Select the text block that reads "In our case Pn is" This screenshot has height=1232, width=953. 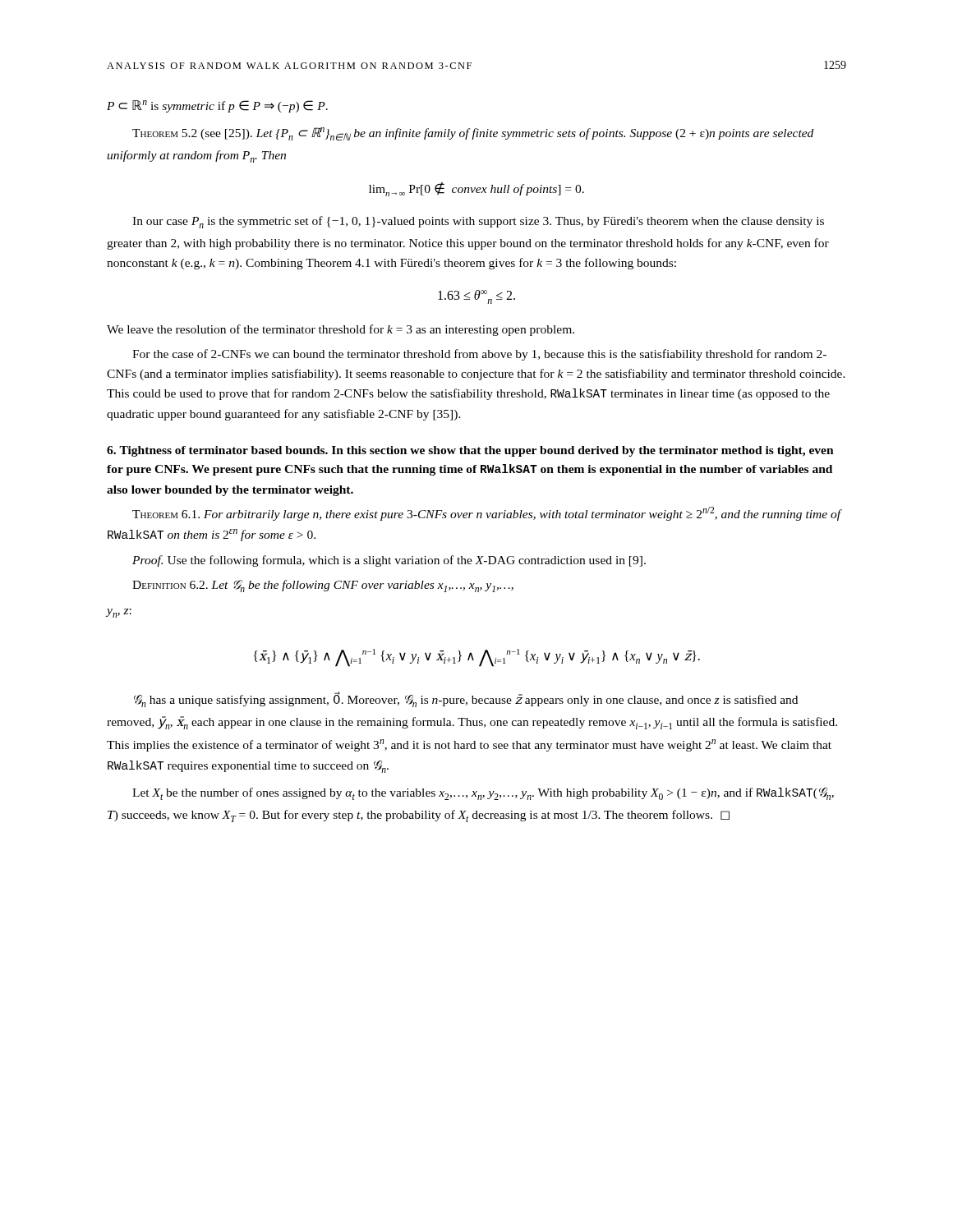(468, 241)
